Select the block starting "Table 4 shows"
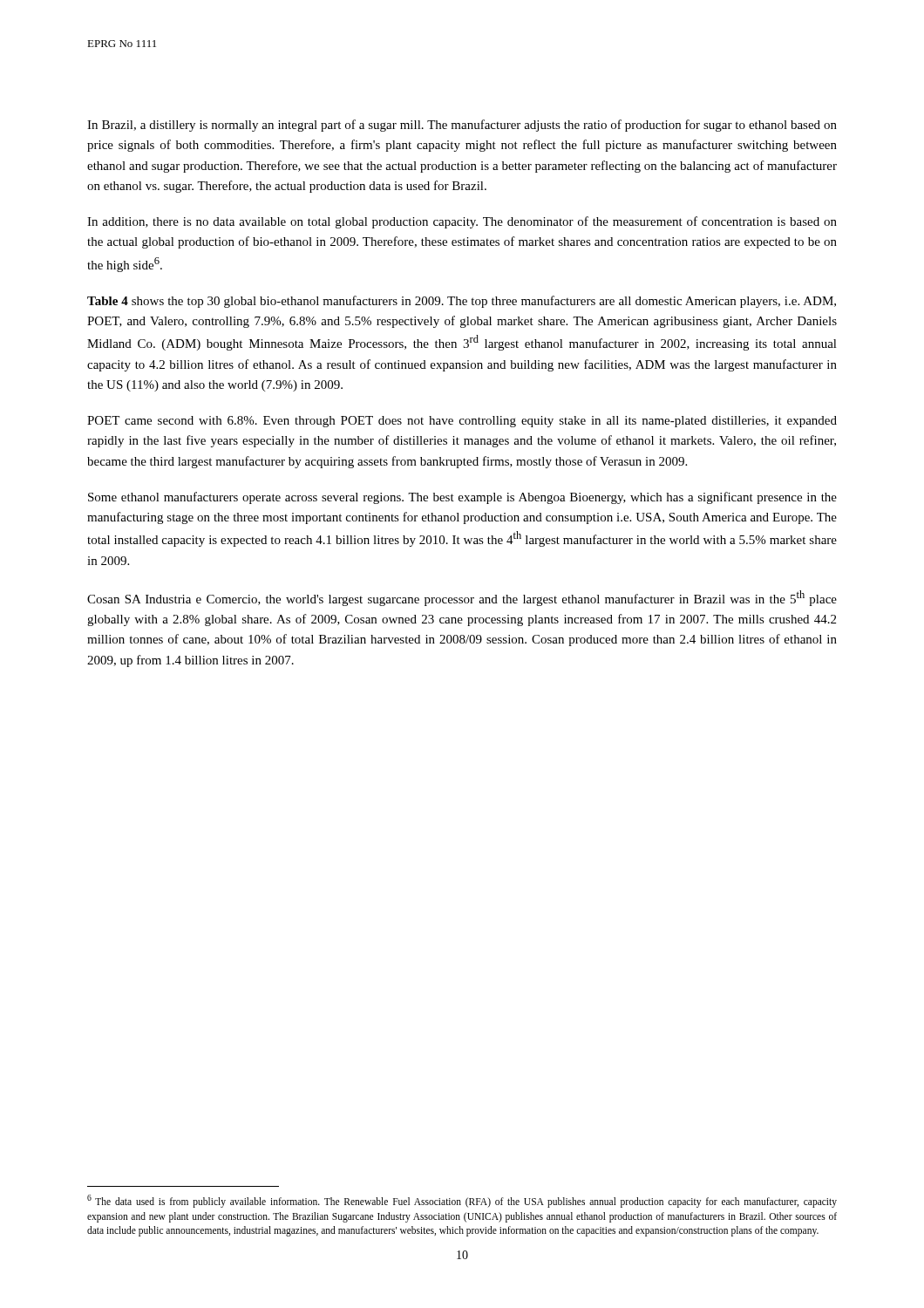This screenshot has height=1308, width=924. tap(462, 342)
